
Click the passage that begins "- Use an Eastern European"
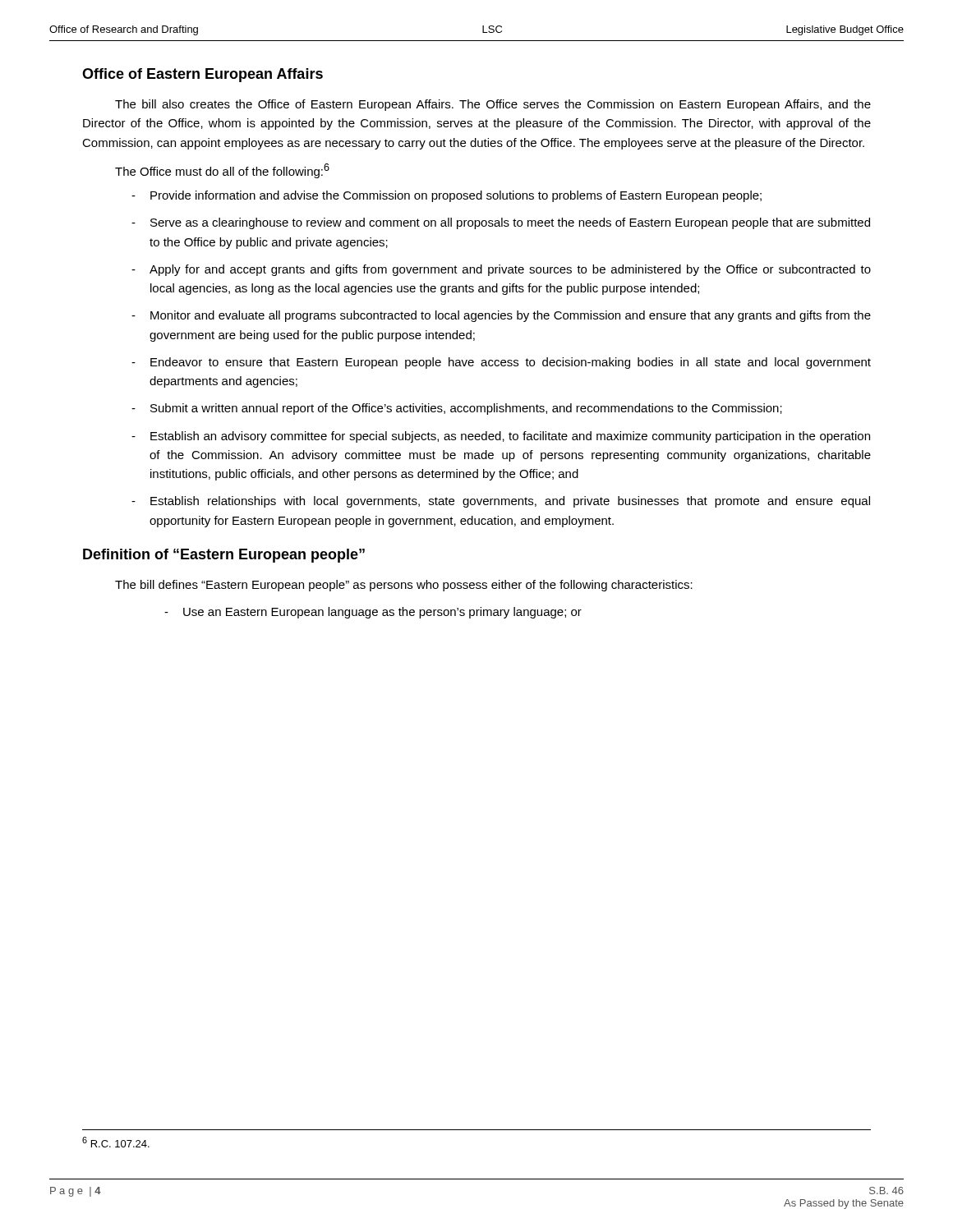518,612
